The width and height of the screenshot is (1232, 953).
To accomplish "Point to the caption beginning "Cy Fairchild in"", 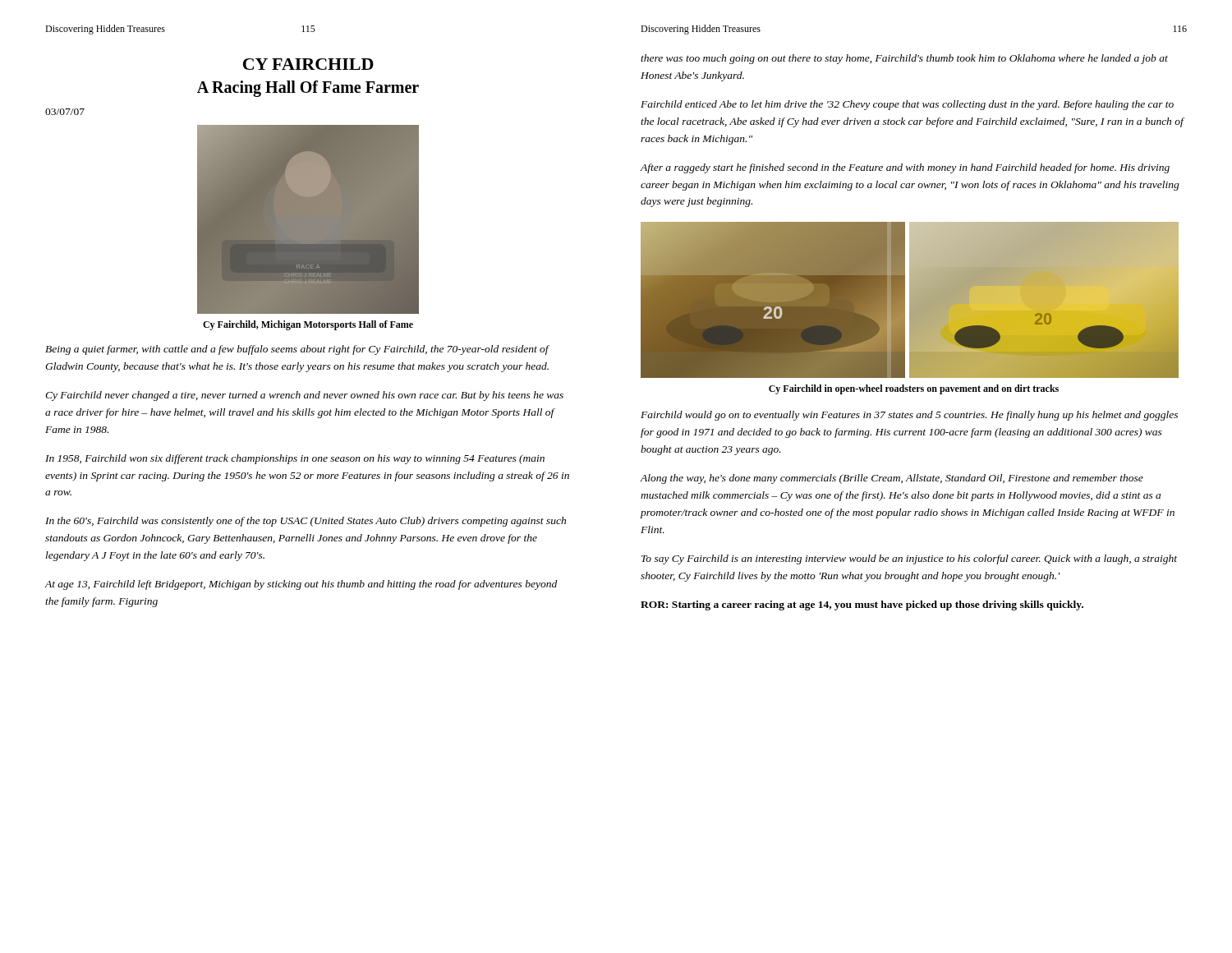I will click(x=914, y=389).
